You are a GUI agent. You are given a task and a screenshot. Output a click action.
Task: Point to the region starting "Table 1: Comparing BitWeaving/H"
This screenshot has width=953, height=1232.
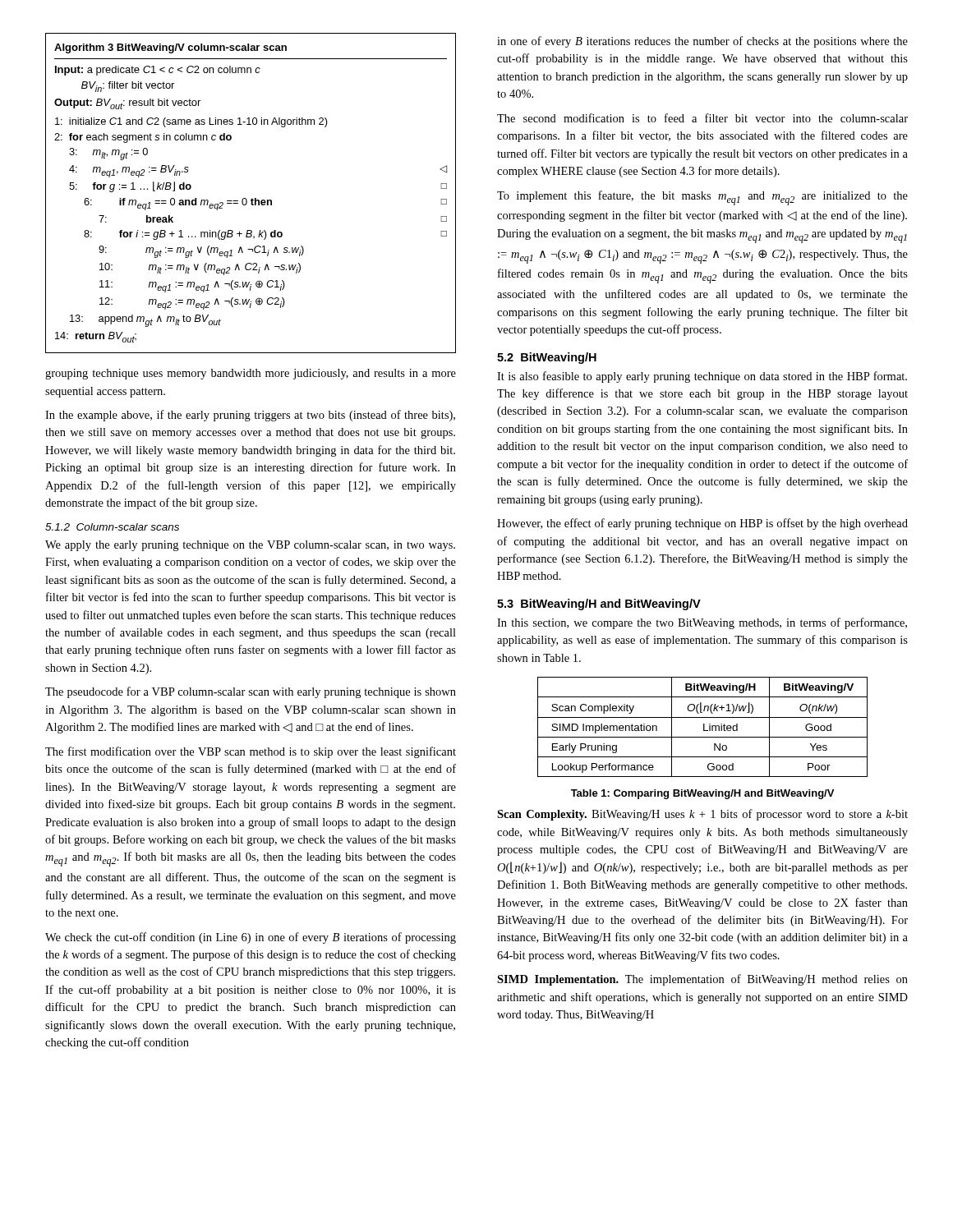pos(702,793)
